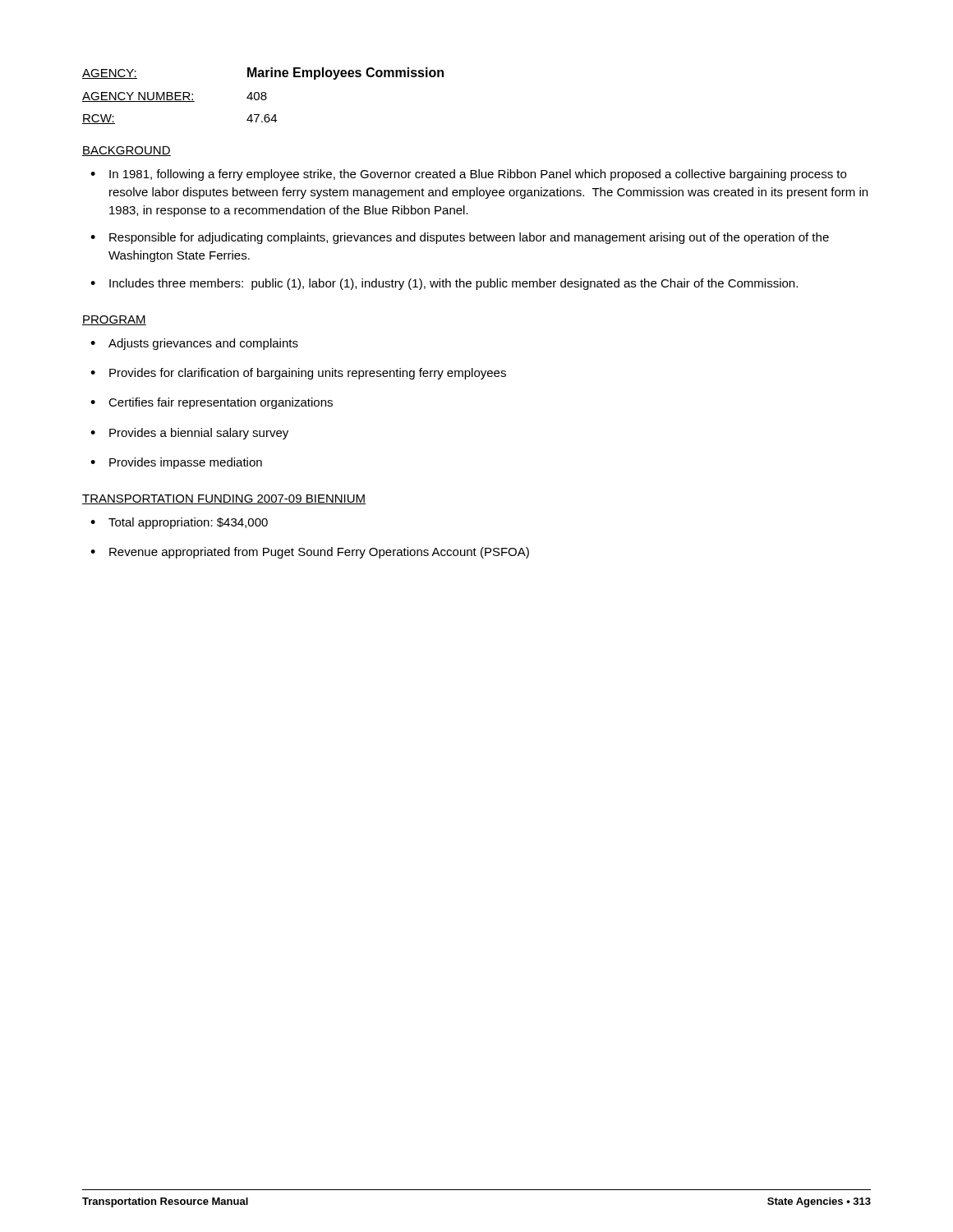Click on the block starting "• Includes three members: public (1),"

(445, 284)
